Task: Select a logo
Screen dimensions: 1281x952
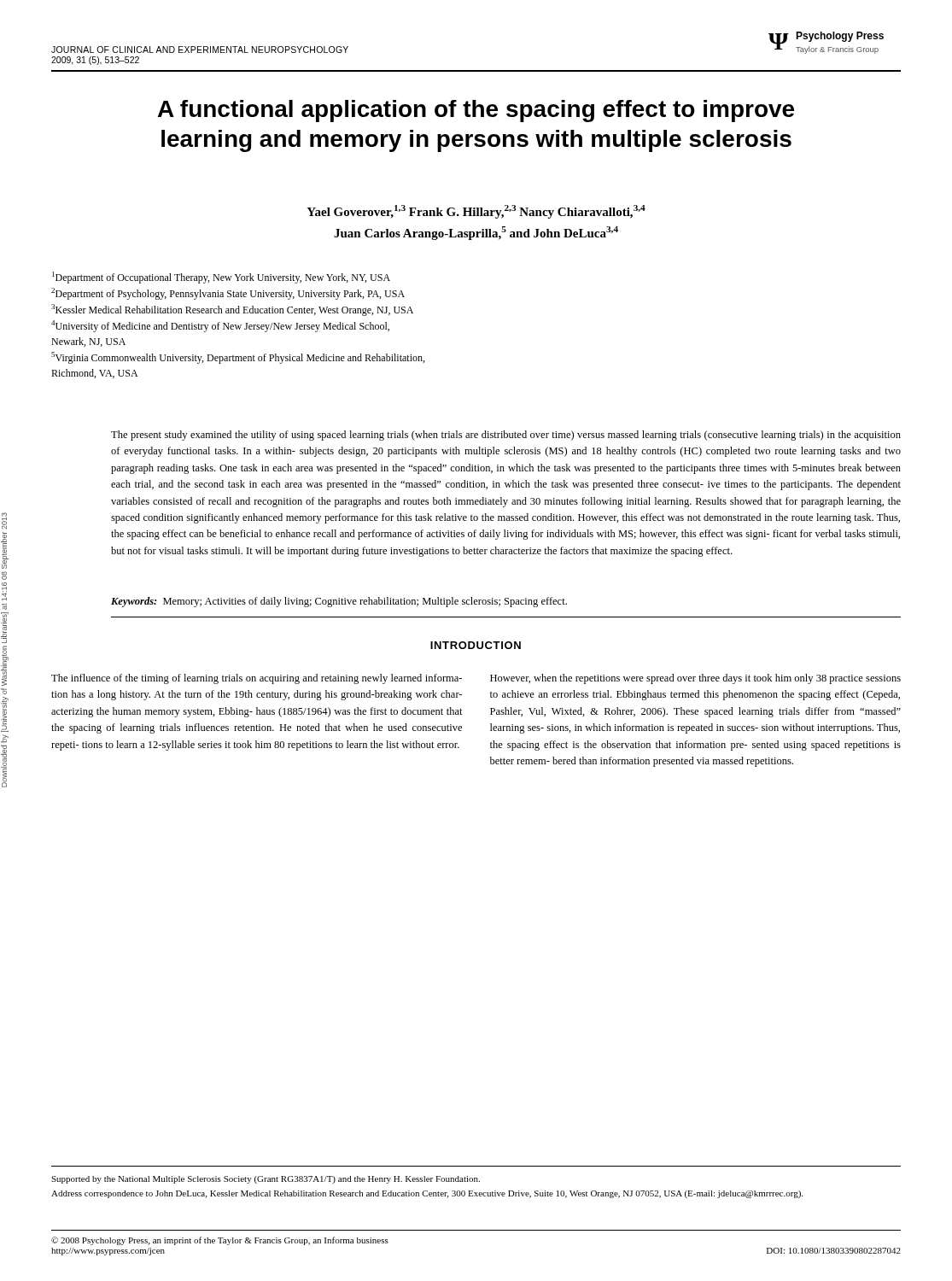Action: click(835, 45)
